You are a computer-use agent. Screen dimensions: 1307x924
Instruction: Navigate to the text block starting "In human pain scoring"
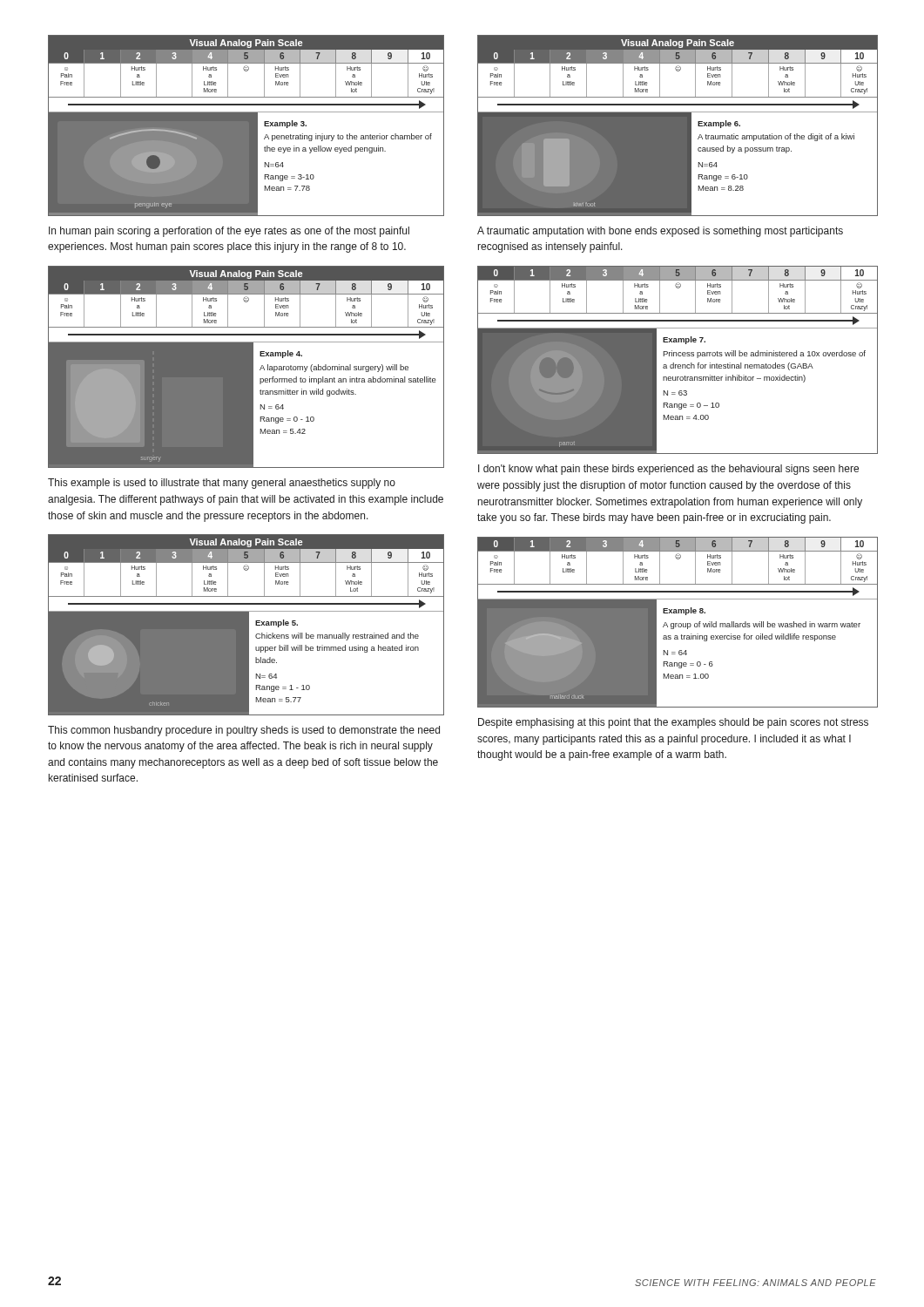[x=229, y=239]
